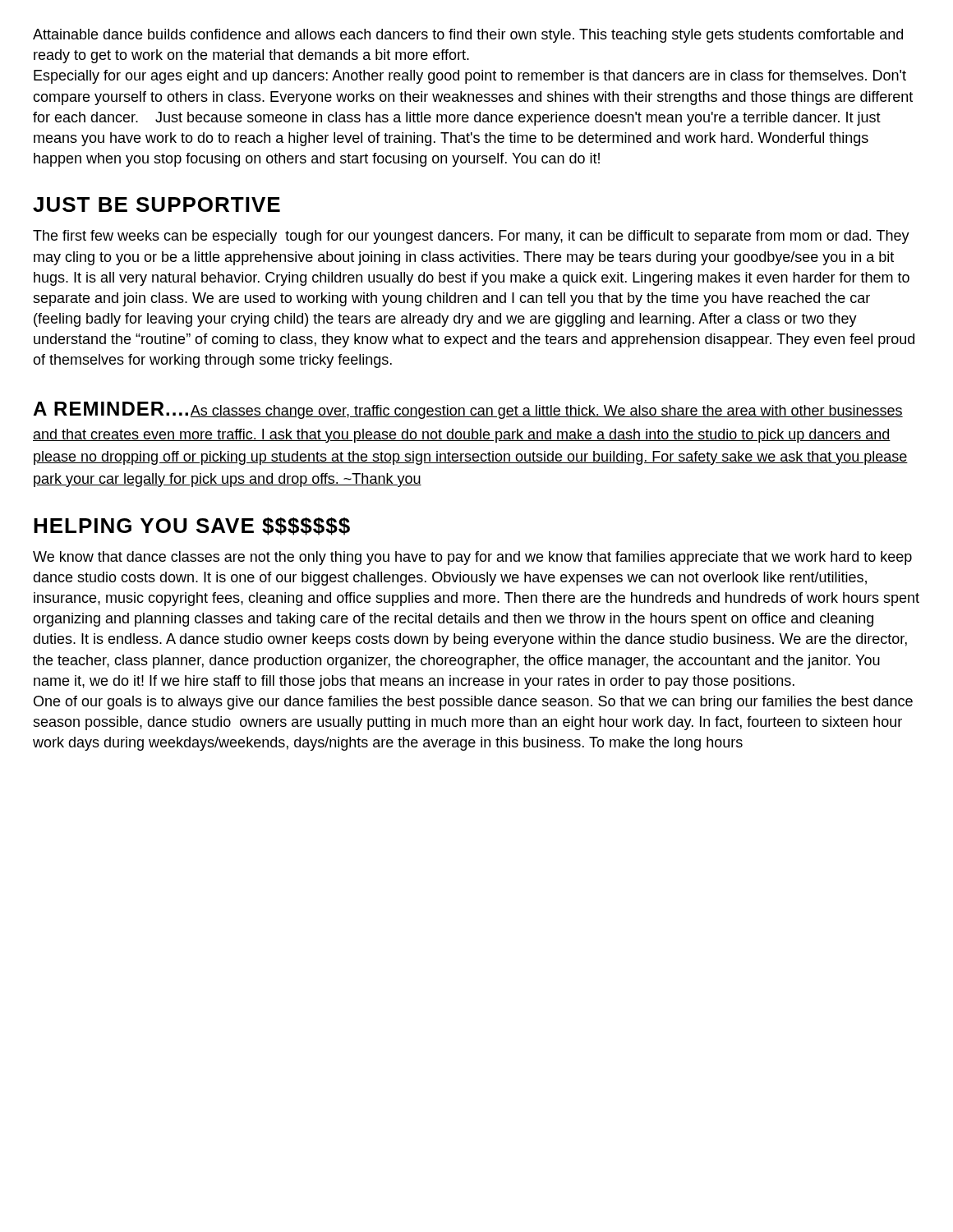Click on the text block with the text "Attainable dance builds confidence and allows each"
Viewport: 953px width, 1232px height.
tap(473, 97)
